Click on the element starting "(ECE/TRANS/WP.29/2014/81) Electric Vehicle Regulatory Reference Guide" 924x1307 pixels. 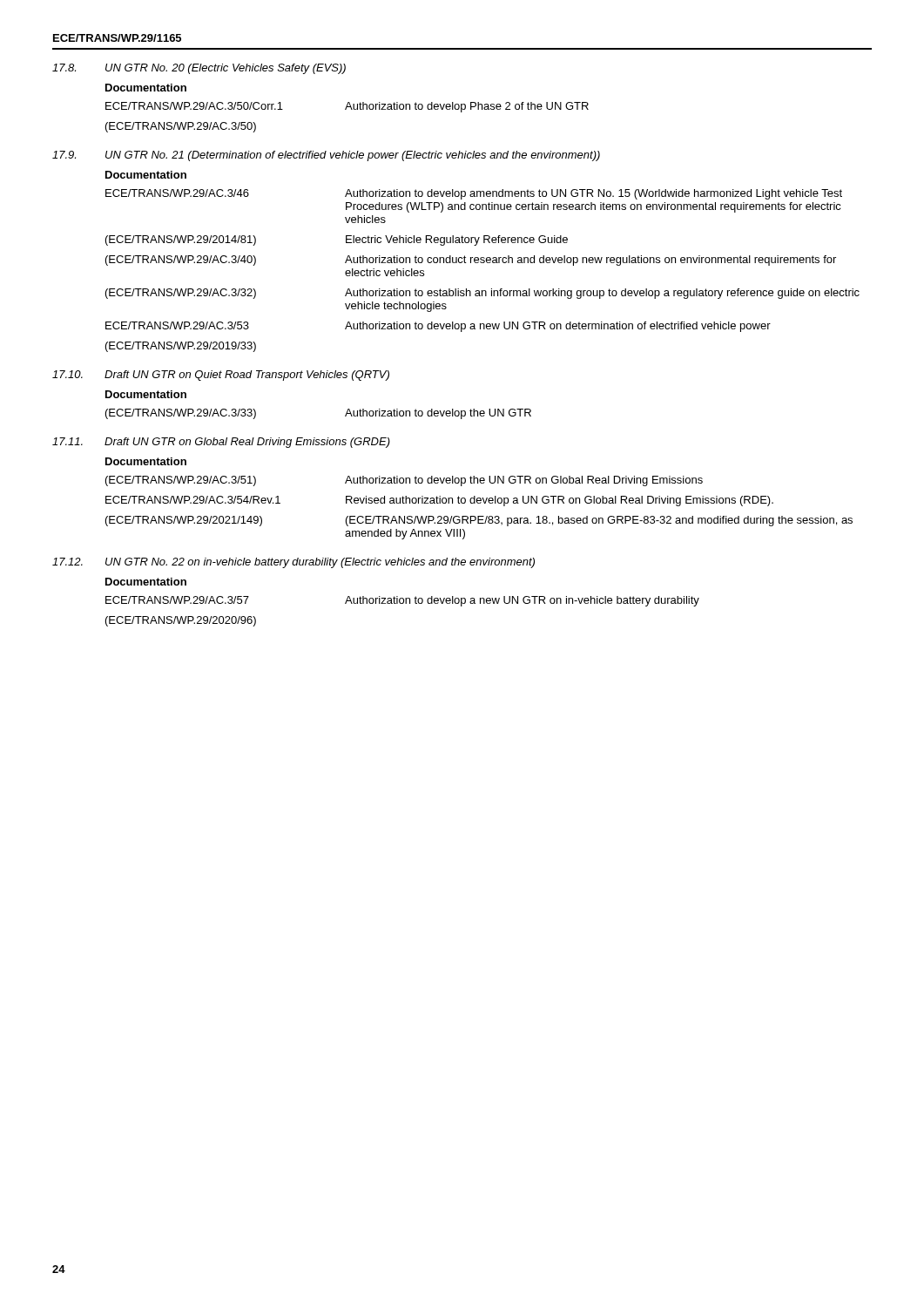pyautogui.click(x=488, y=239)
